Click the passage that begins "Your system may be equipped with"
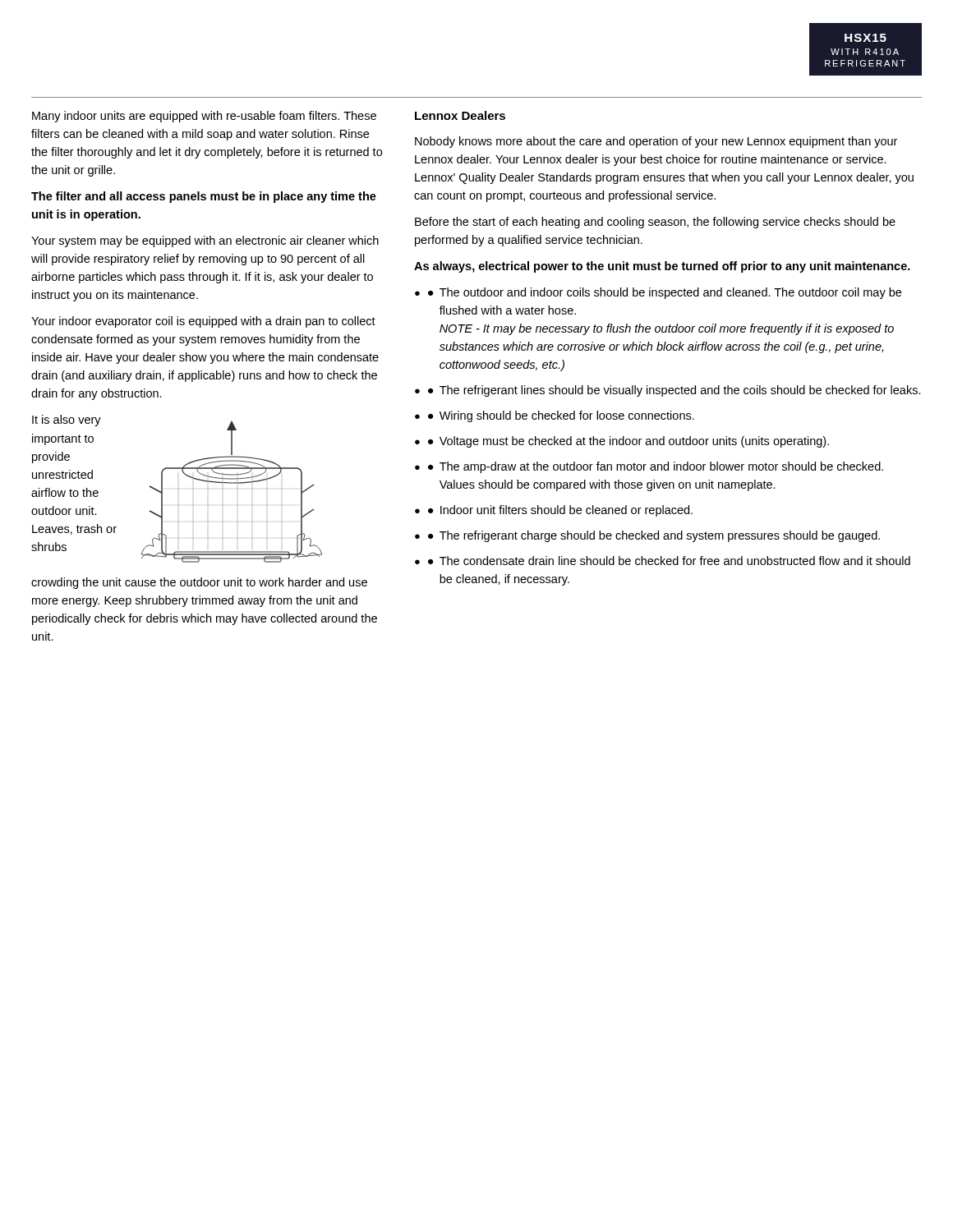The height and width of the screenshot is (1232, 953). tap(208, 268)
